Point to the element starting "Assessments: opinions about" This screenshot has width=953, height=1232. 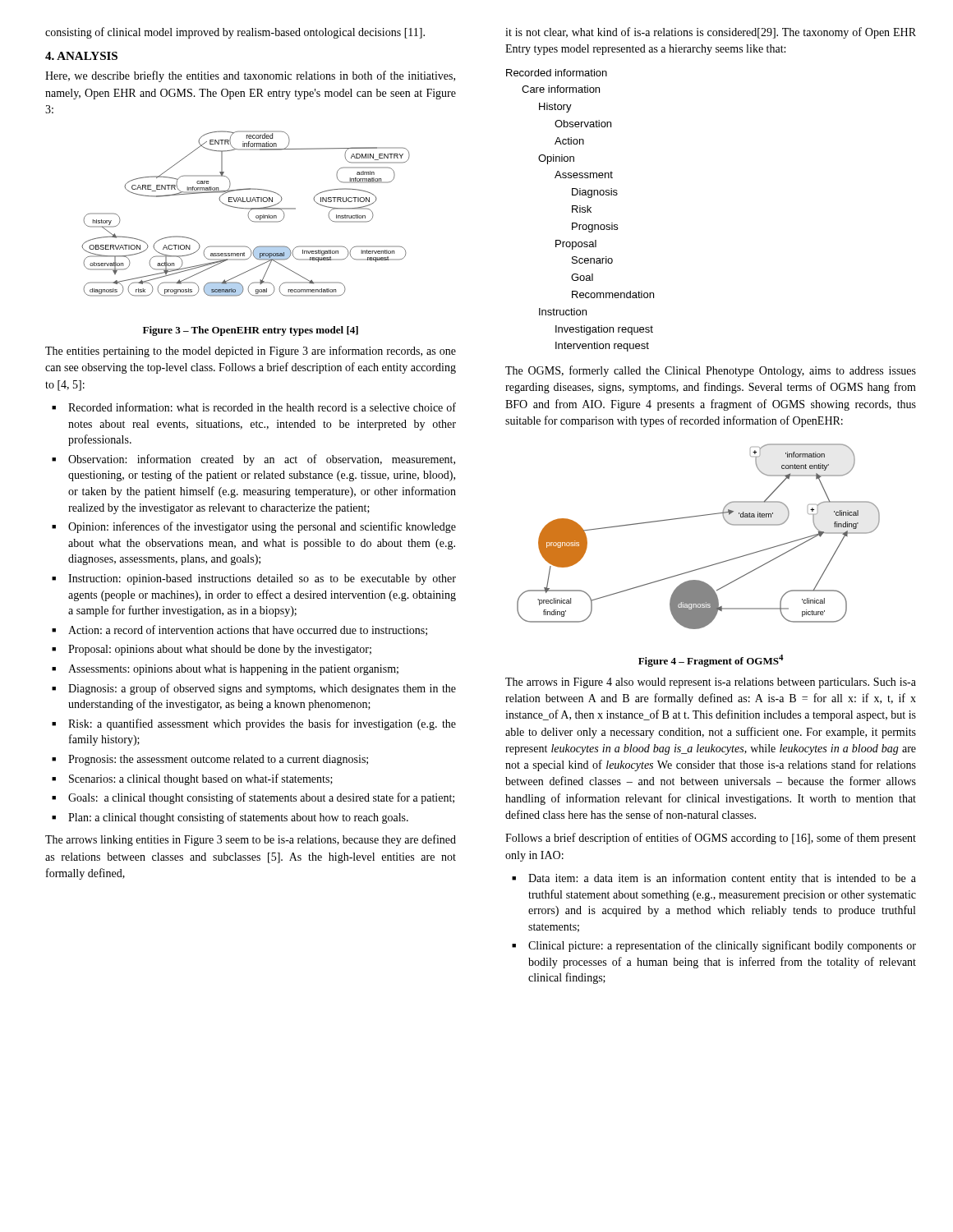click(258, 669)
